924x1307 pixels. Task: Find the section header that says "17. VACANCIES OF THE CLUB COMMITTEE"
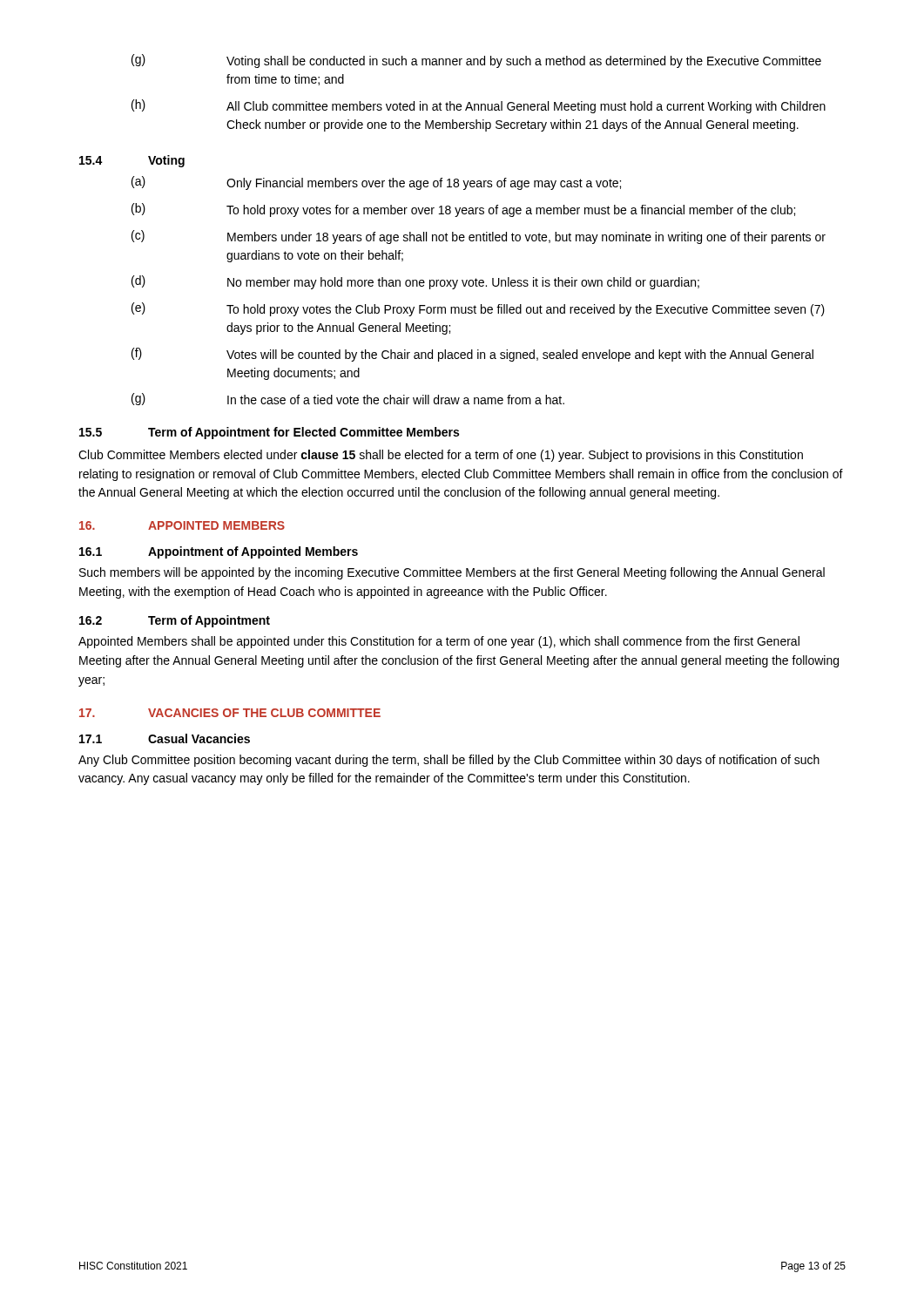tap(230, 712)
